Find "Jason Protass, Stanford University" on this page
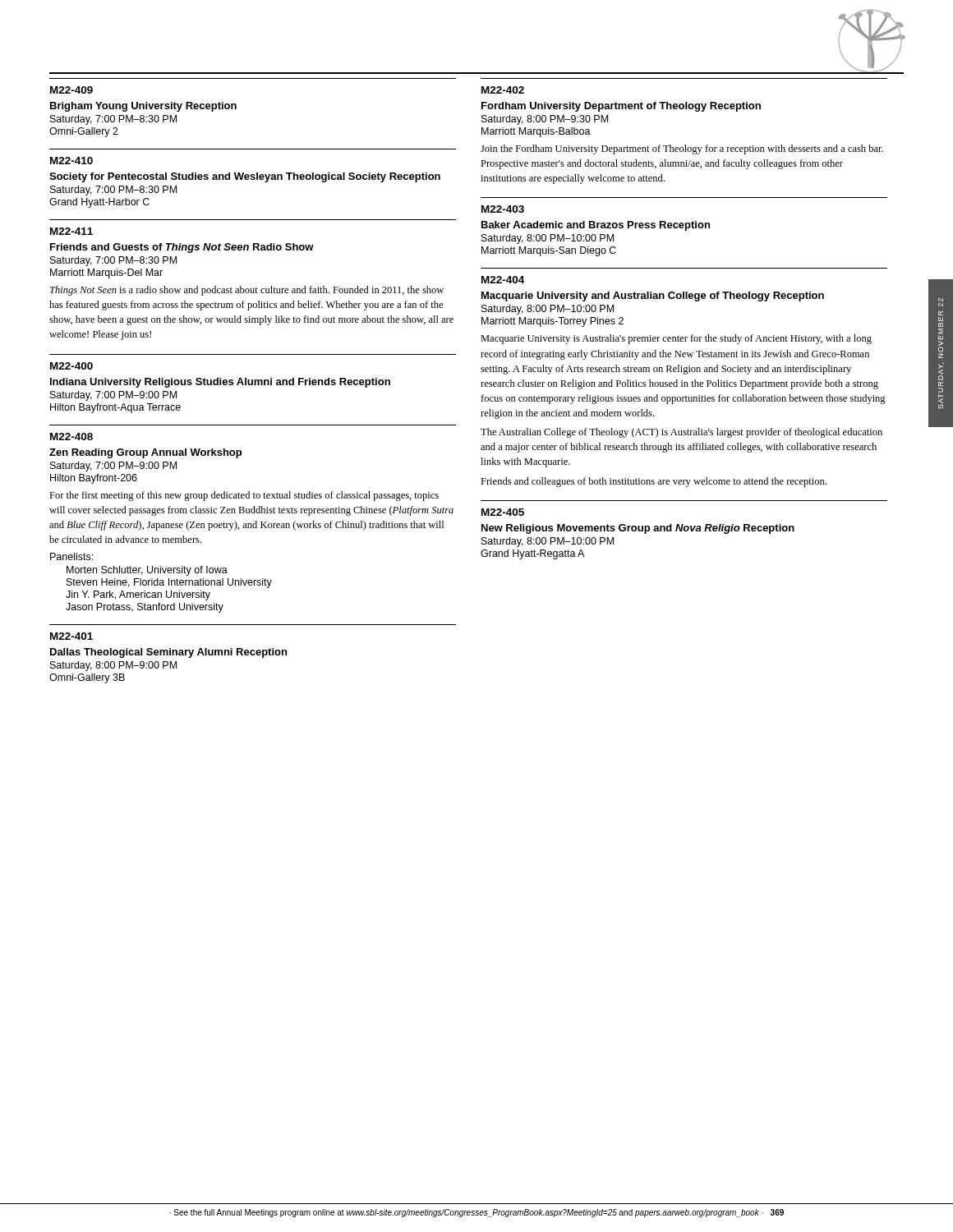 click(x=145, y=607)
